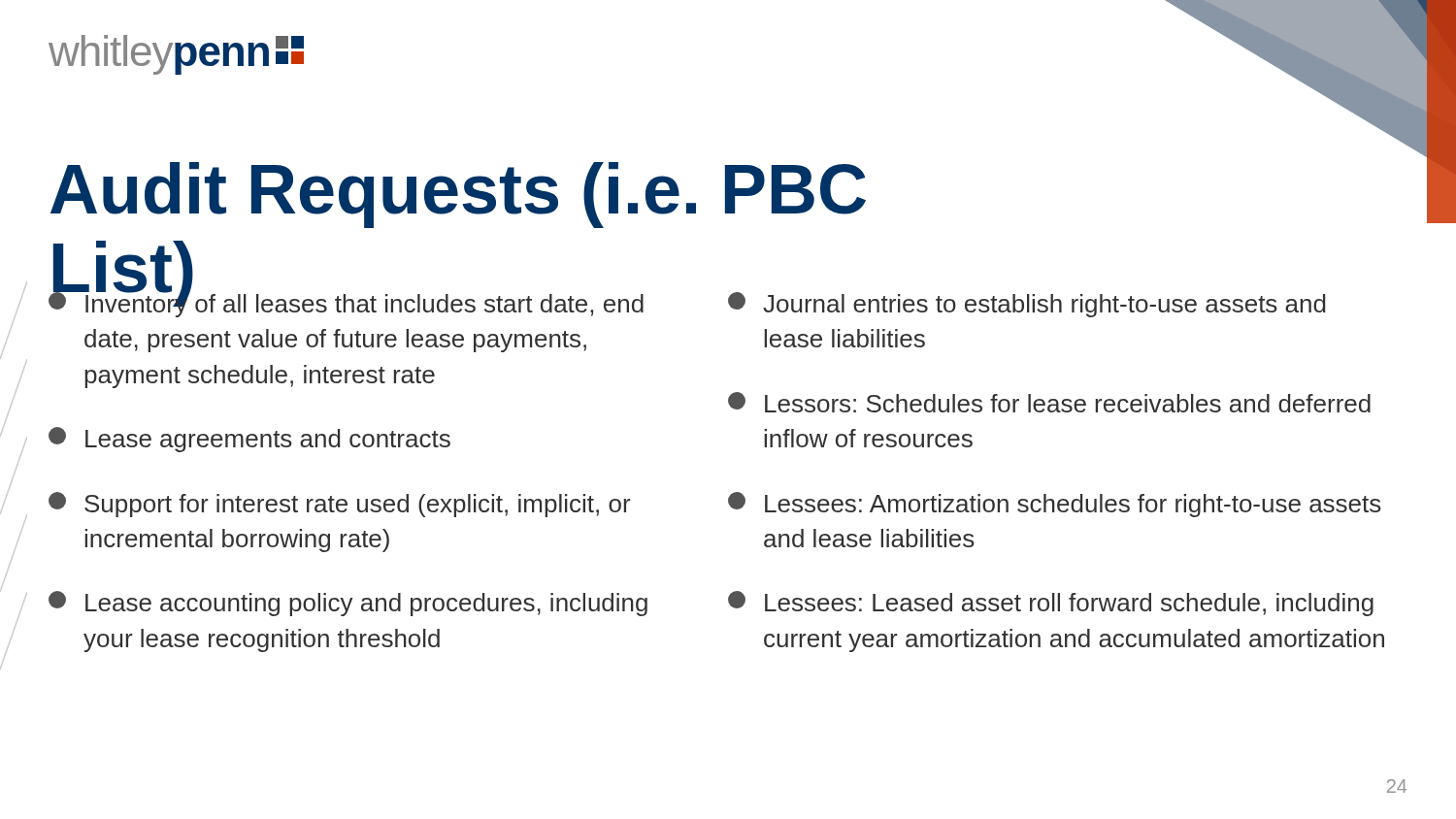Find the text starting "Journal entries to"
Viewport: 1456px width, 819px height.
[x=1058, y=322]
